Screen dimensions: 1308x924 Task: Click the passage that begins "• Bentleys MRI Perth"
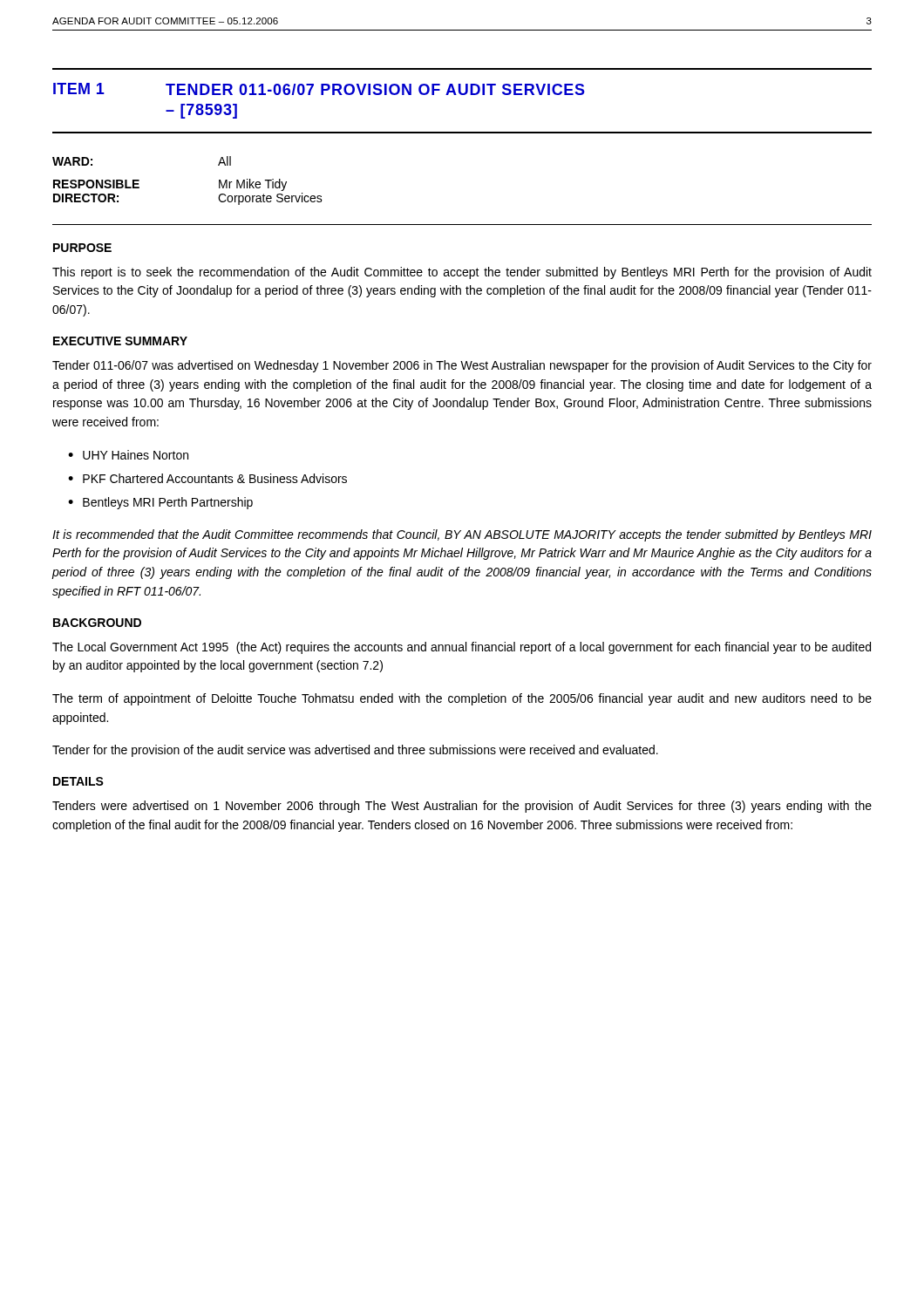pos(161,504)
